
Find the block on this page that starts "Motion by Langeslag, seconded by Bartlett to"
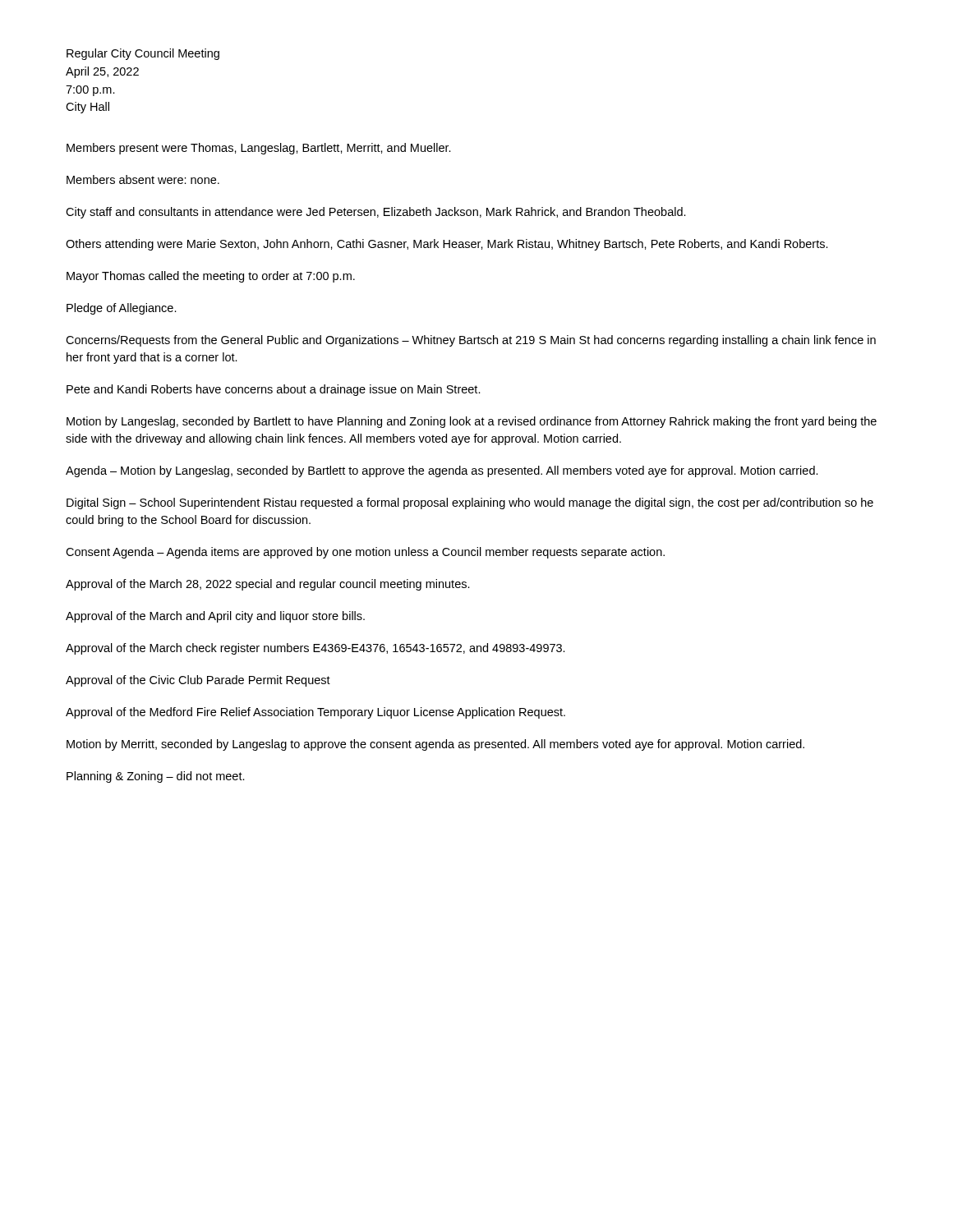(471, 430)
